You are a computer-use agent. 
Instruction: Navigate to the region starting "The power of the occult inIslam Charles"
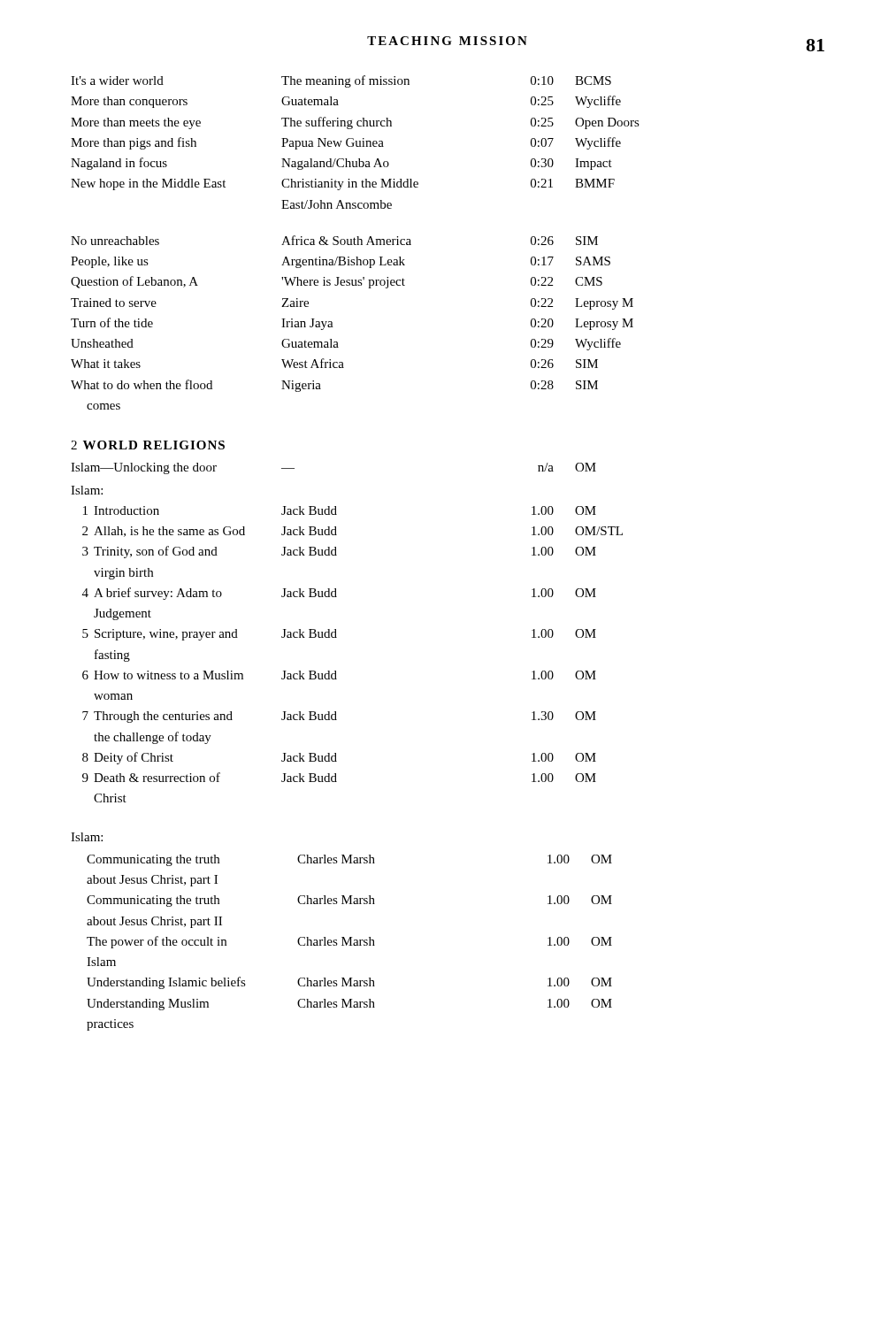[379, 952]
